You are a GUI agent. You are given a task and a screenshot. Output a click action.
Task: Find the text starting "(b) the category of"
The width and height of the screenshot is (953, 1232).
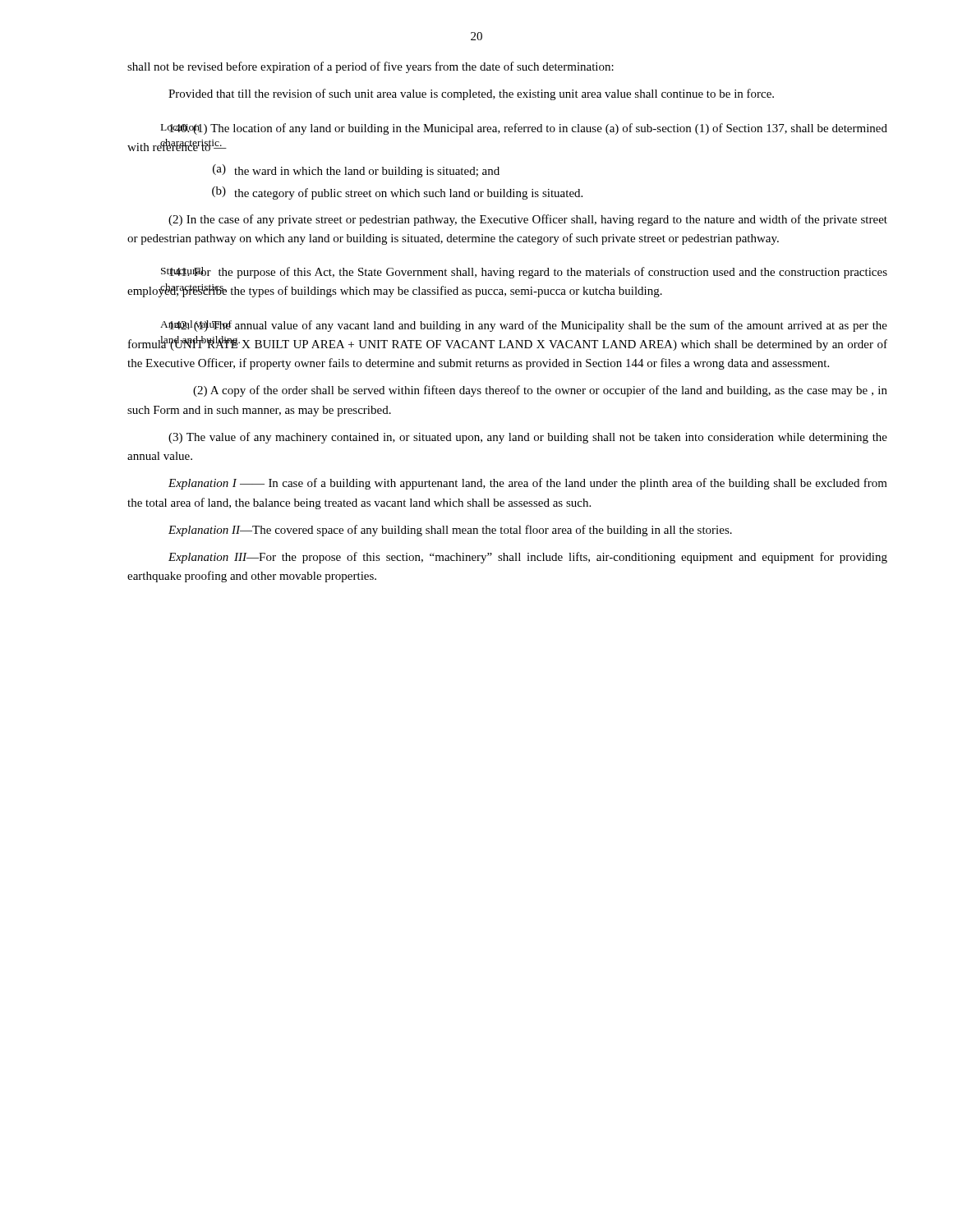pos(532,194)
